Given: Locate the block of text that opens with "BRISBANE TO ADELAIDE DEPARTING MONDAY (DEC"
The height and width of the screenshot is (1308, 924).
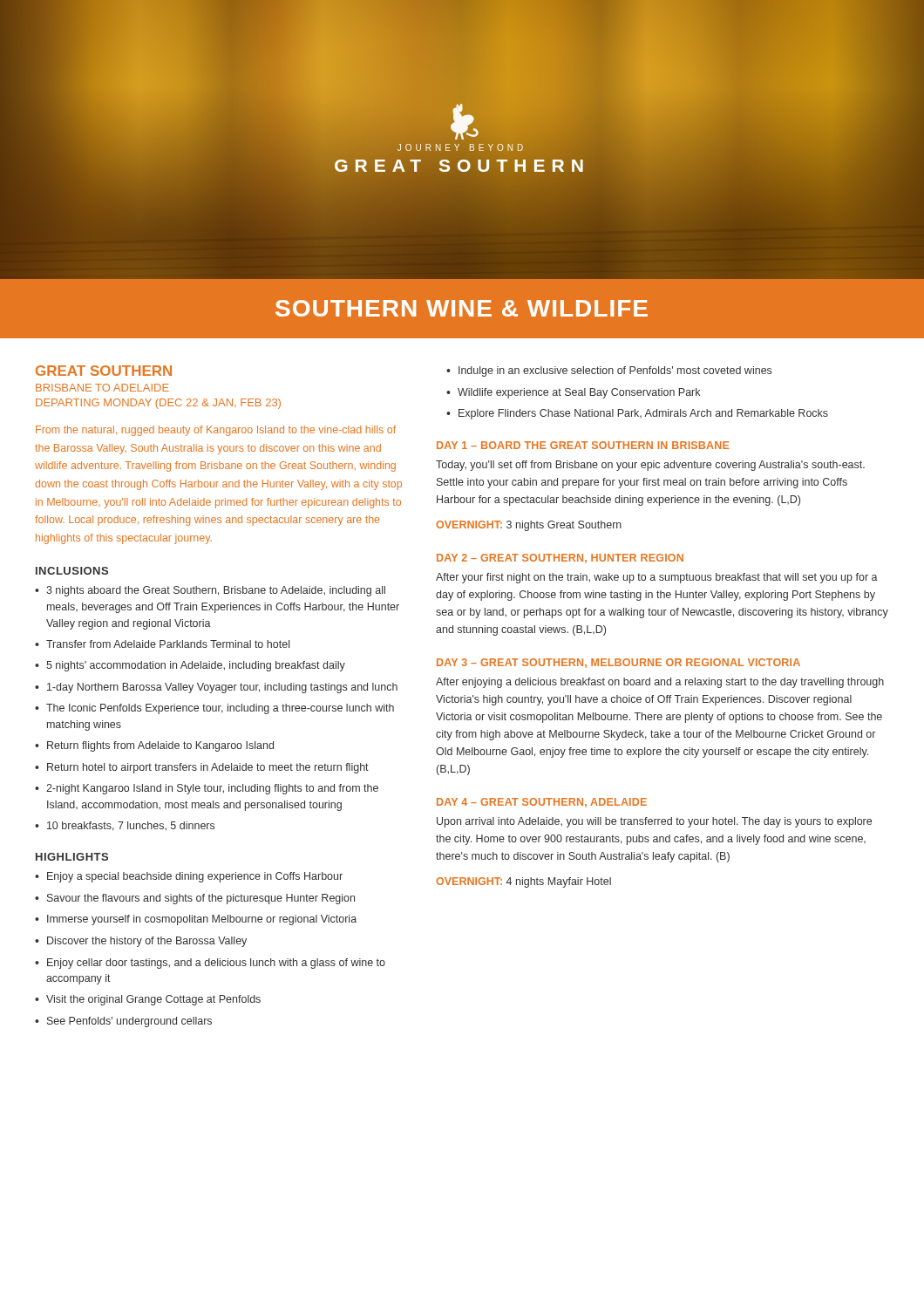Looking at the screenshot, I should click(158, 395).
